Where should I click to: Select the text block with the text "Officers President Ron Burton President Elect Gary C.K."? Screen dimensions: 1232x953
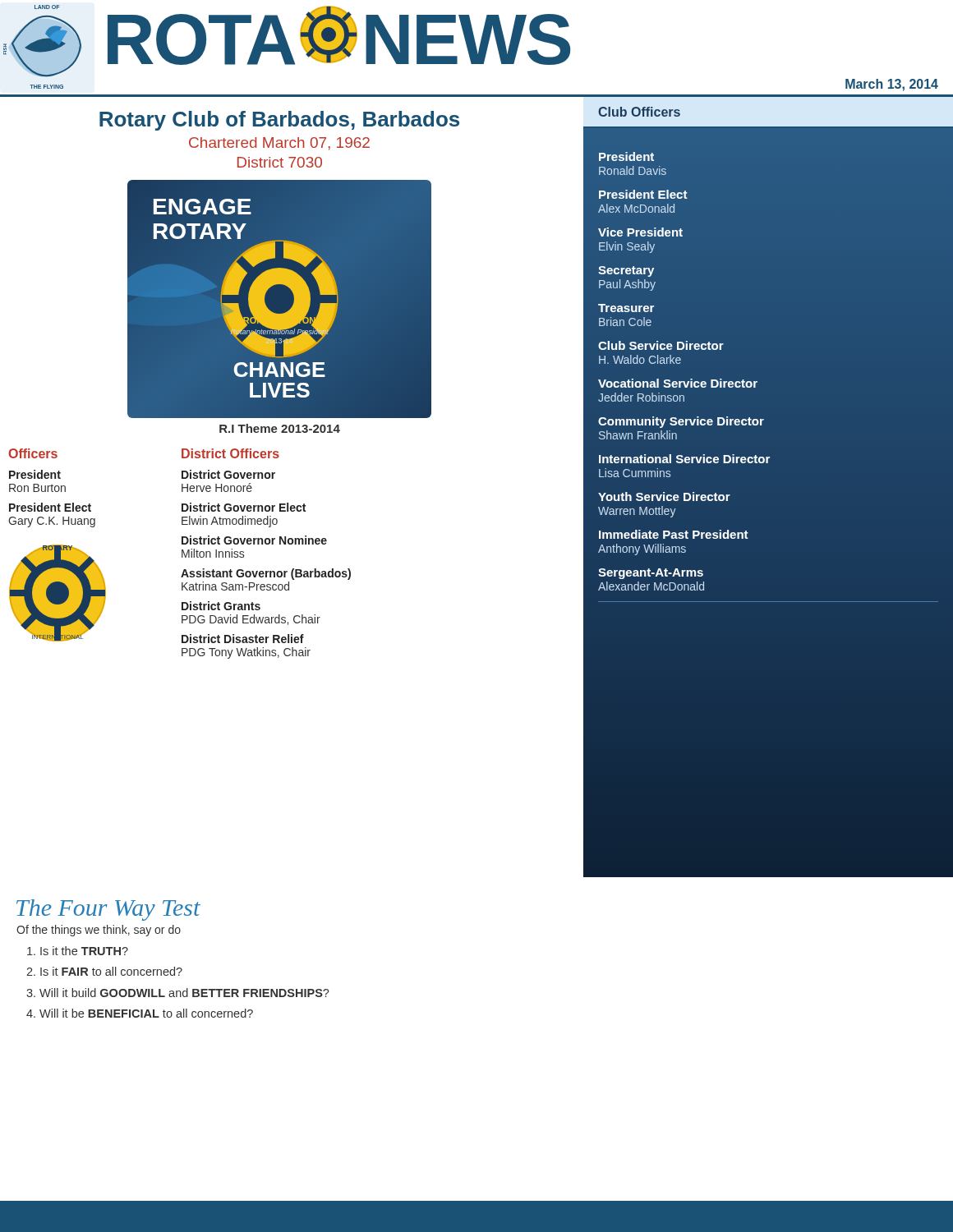[90, 546]
